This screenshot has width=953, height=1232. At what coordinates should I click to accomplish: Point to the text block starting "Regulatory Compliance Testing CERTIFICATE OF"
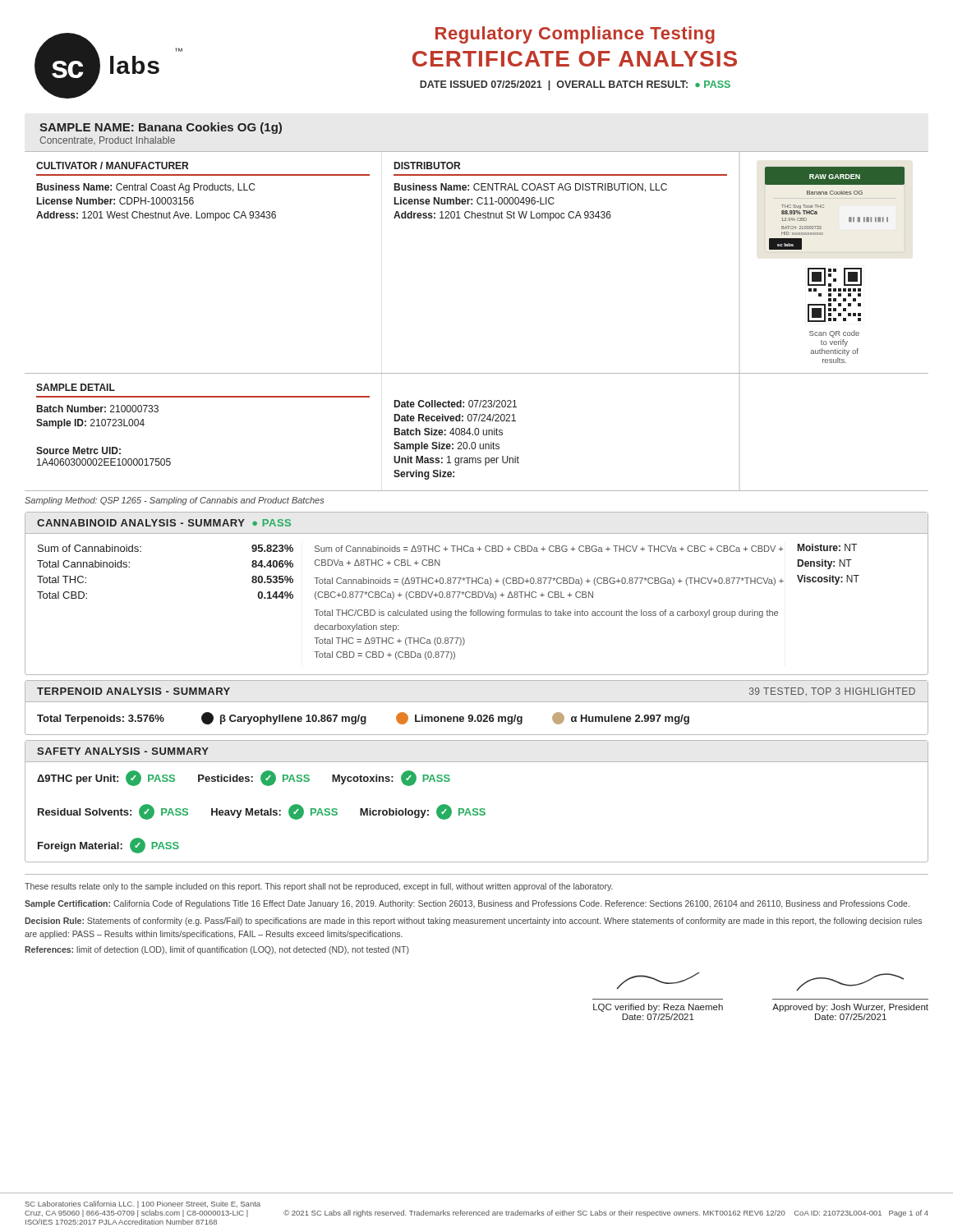pyautogui.click(x=575, y=57)
